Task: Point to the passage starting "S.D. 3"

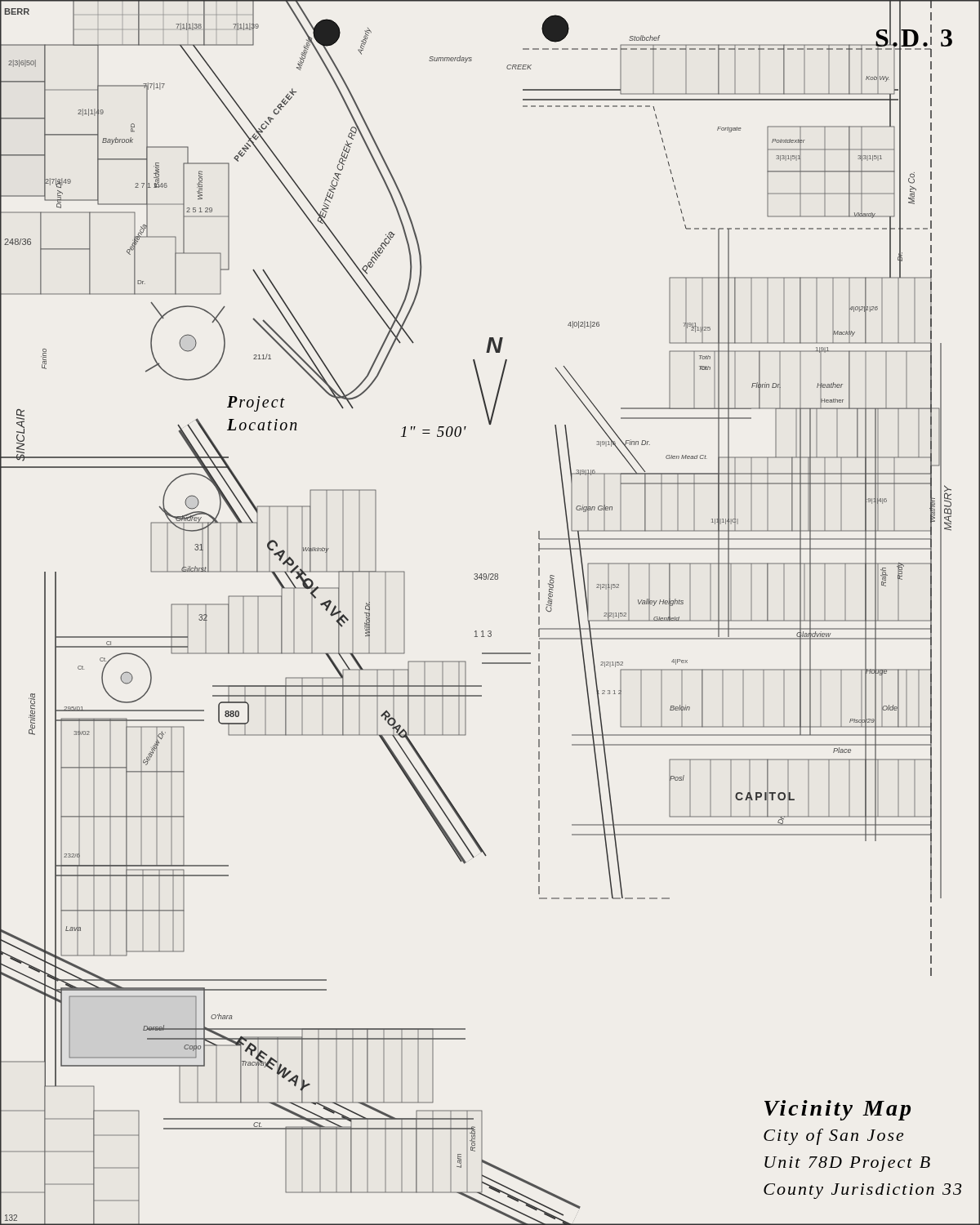Action: pos(915,38)
